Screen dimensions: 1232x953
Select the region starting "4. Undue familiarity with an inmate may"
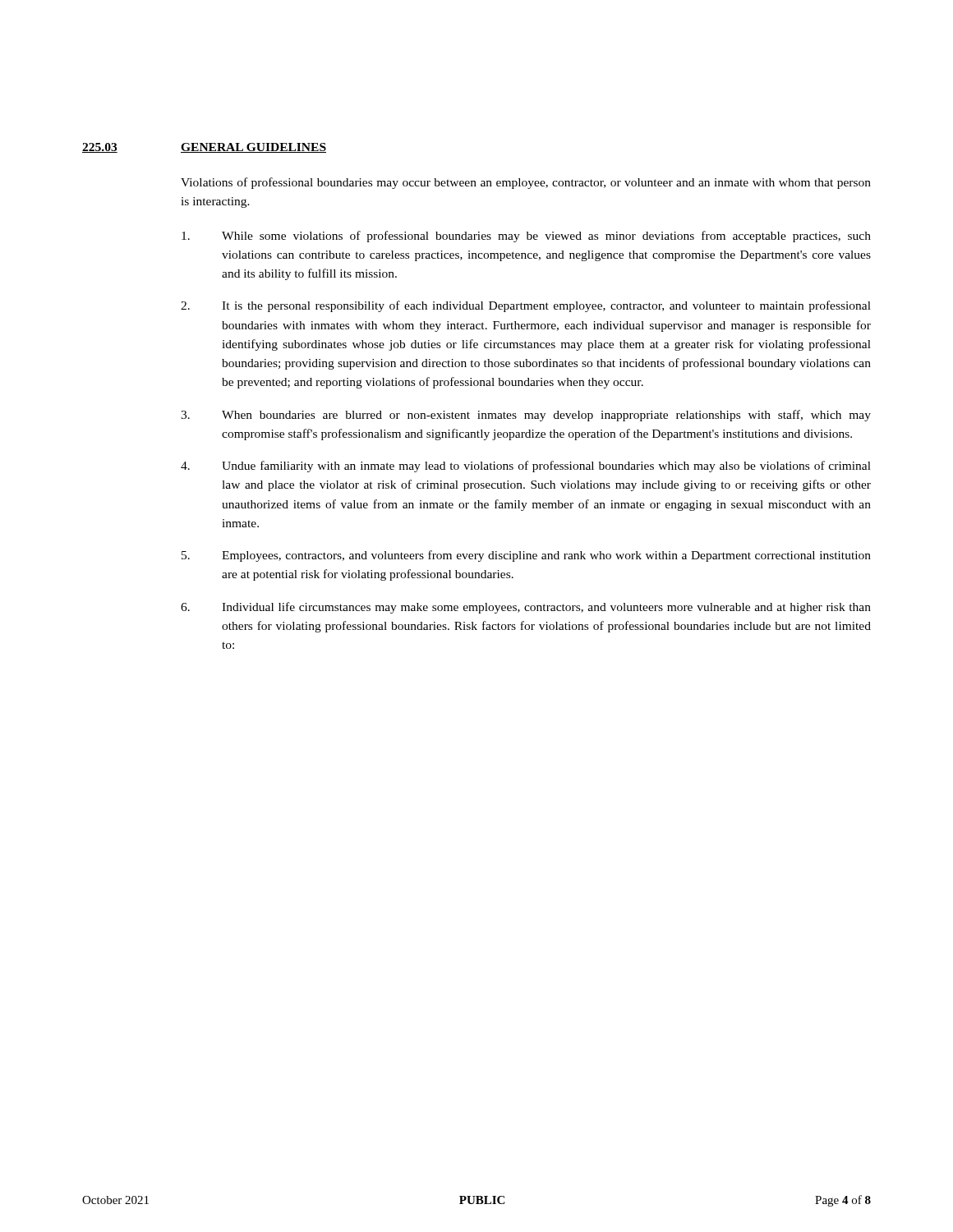pos(526,494)
